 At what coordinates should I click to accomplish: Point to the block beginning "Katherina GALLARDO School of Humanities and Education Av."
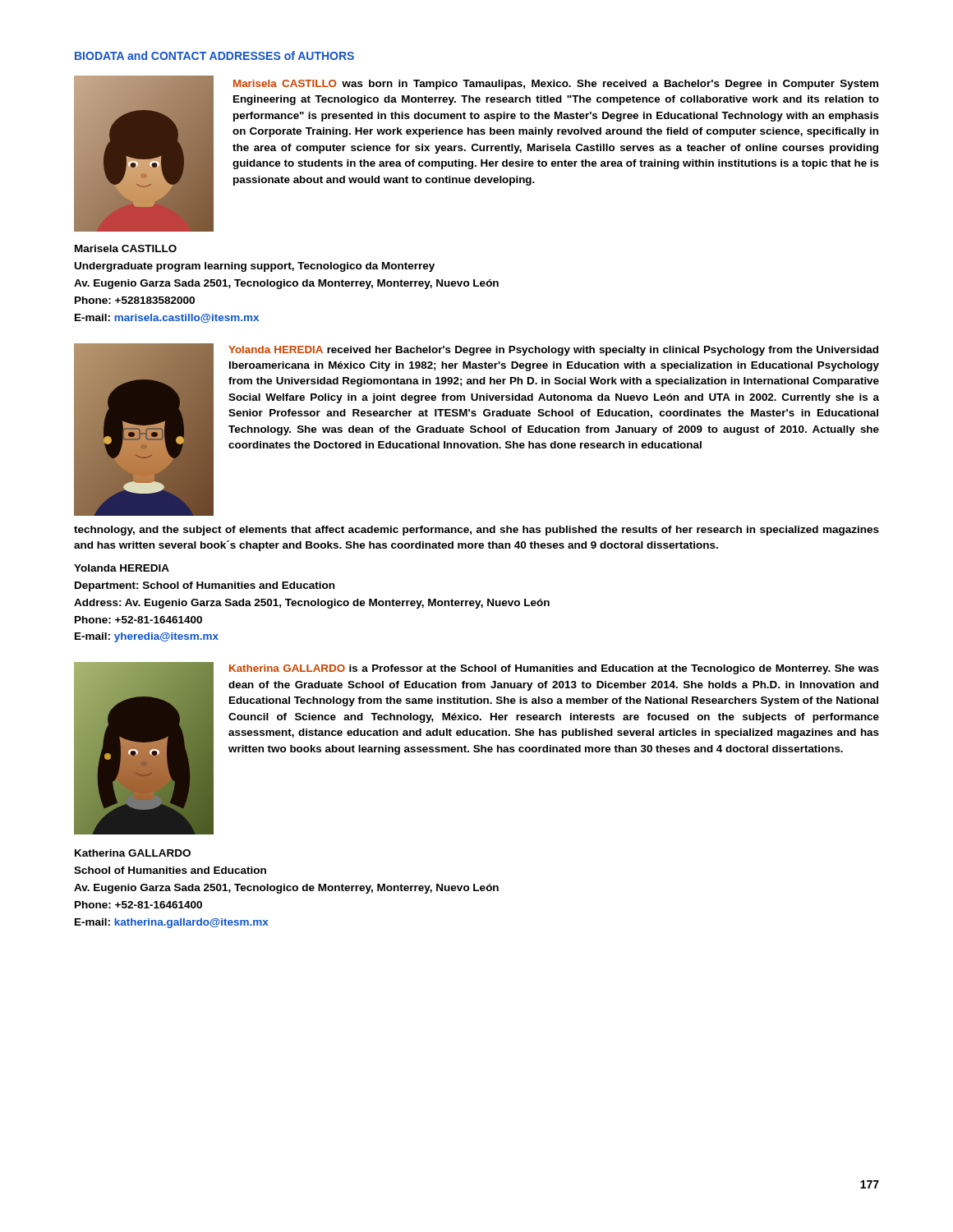pos(287,888)
